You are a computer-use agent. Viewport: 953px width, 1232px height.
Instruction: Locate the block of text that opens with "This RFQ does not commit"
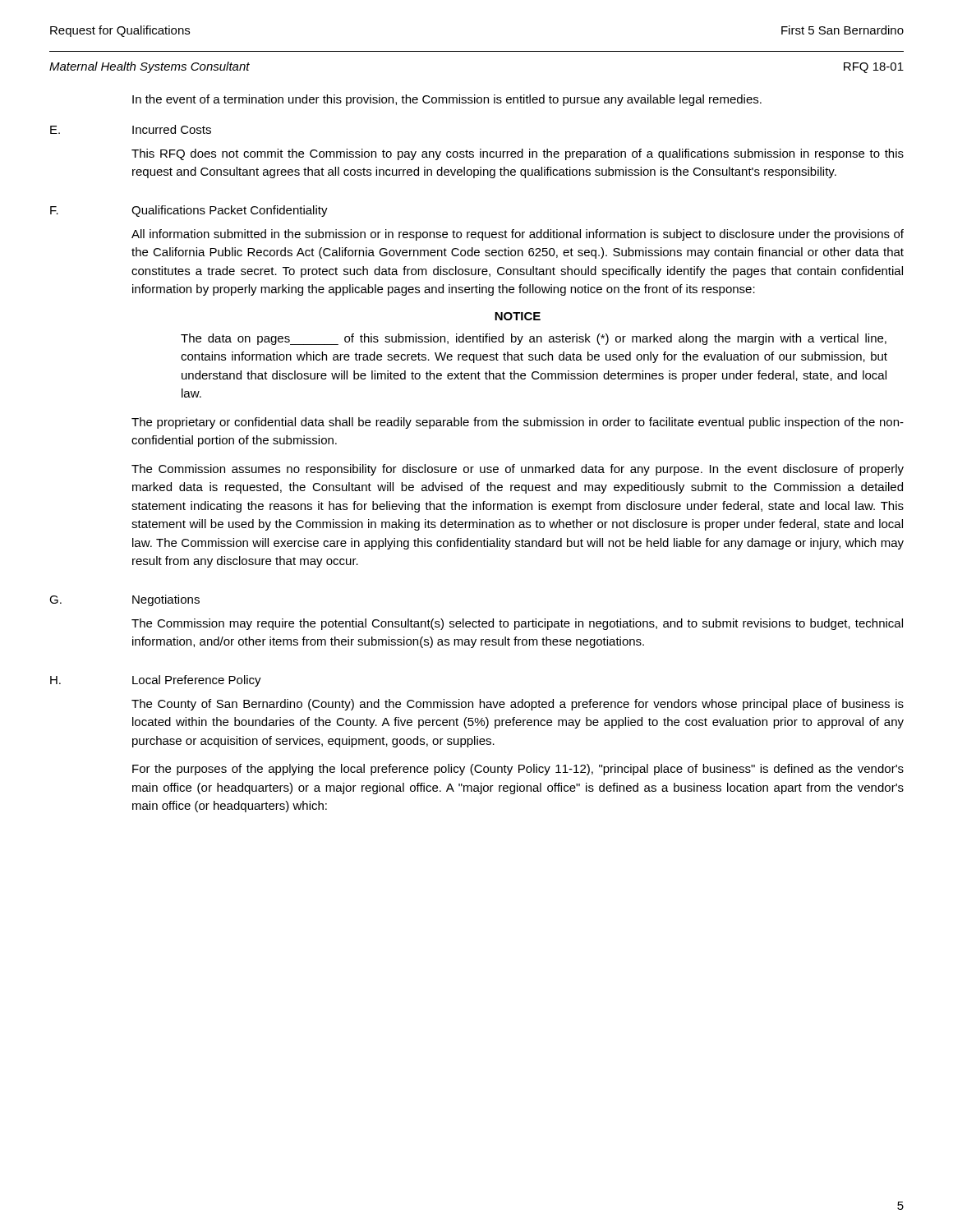(x=518, y=162)
